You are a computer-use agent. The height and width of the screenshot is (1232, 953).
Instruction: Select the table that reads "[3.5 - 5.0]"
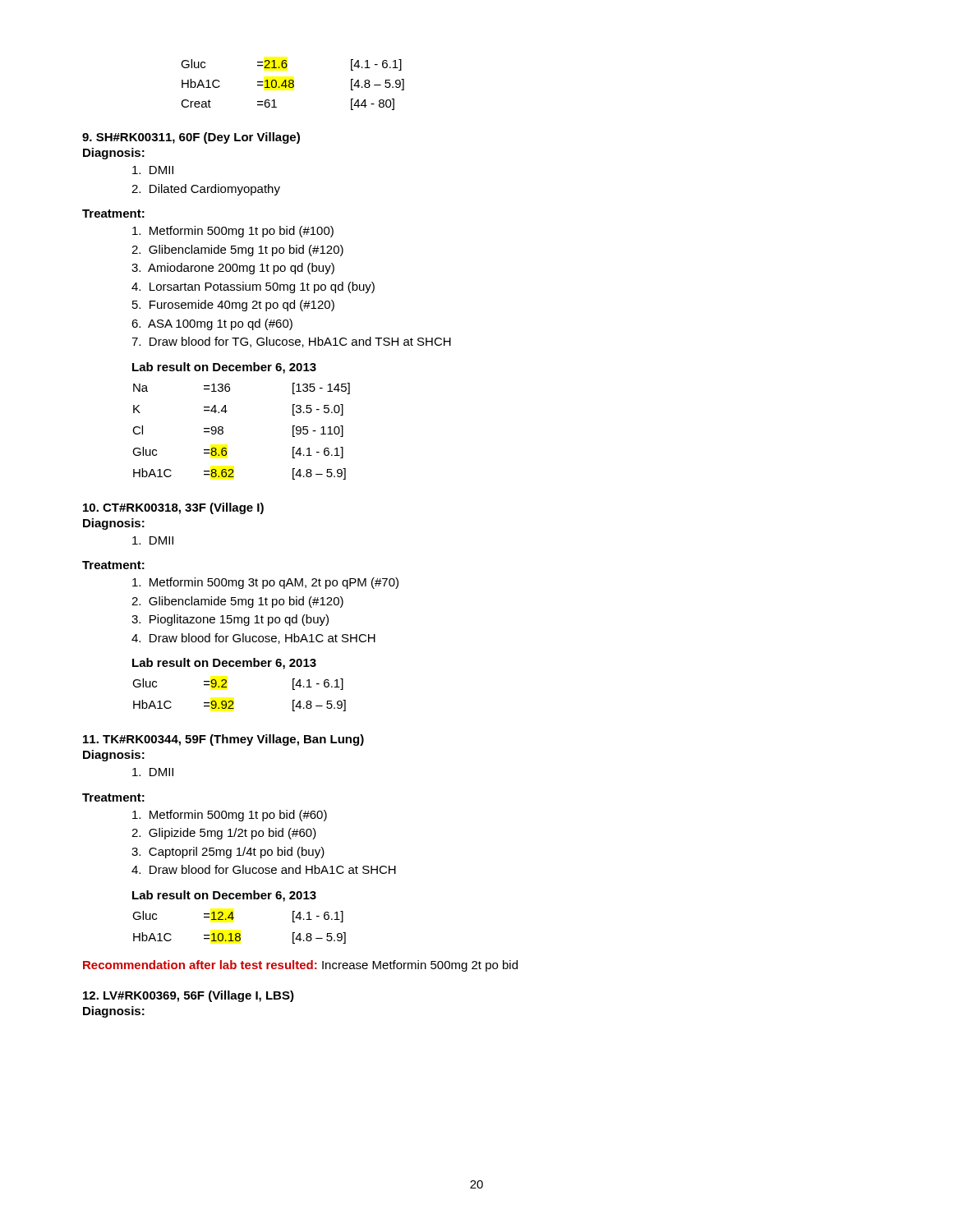point(501,430)
